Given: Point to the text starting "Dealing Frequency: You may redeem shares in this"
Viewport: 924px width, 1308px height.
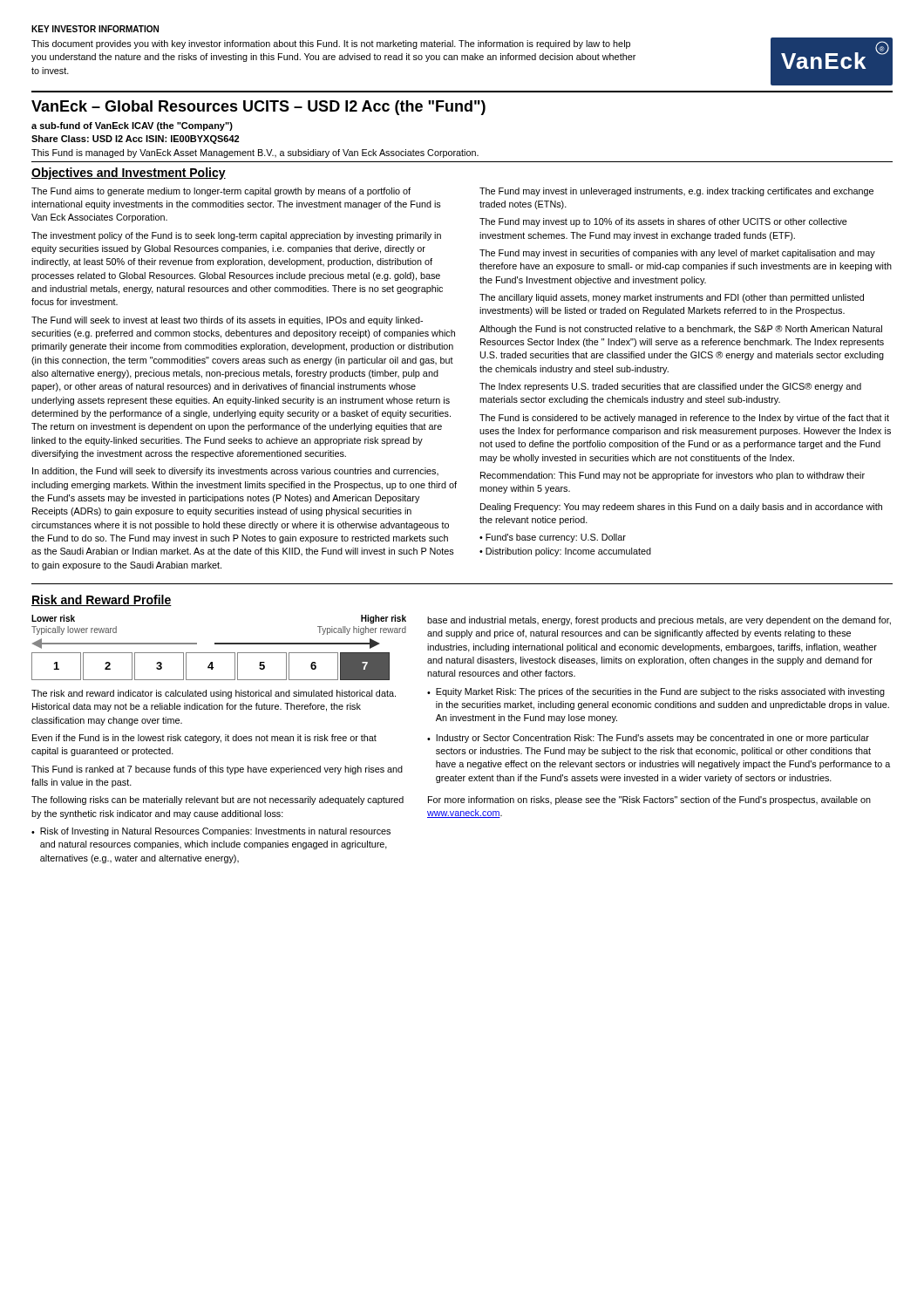Looking at the screenshot, I should 681,513.
